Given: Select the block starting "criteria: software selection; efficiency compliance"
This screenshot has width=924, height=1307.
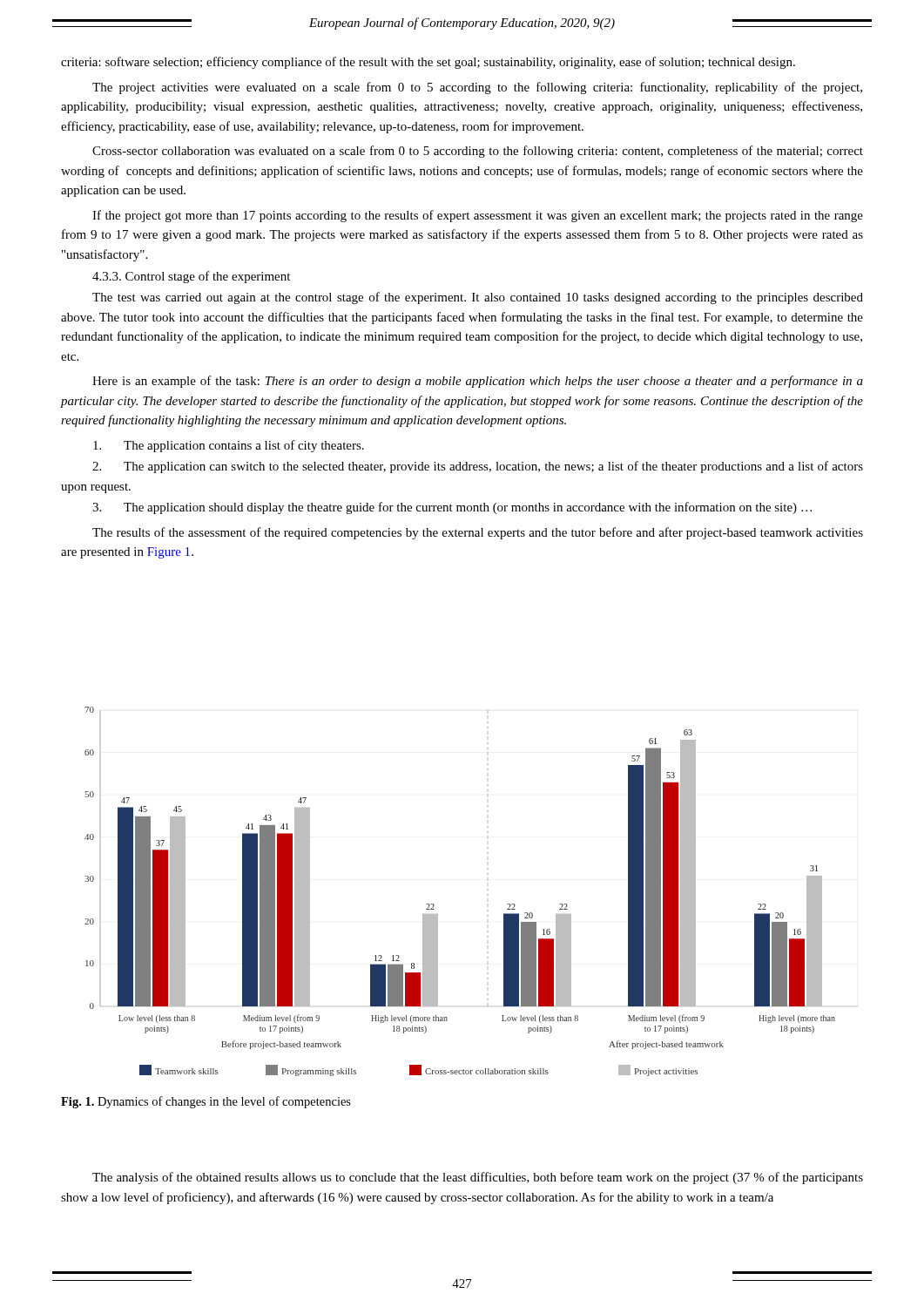Looking at the screenshot, I should click(x=428, y=62).
